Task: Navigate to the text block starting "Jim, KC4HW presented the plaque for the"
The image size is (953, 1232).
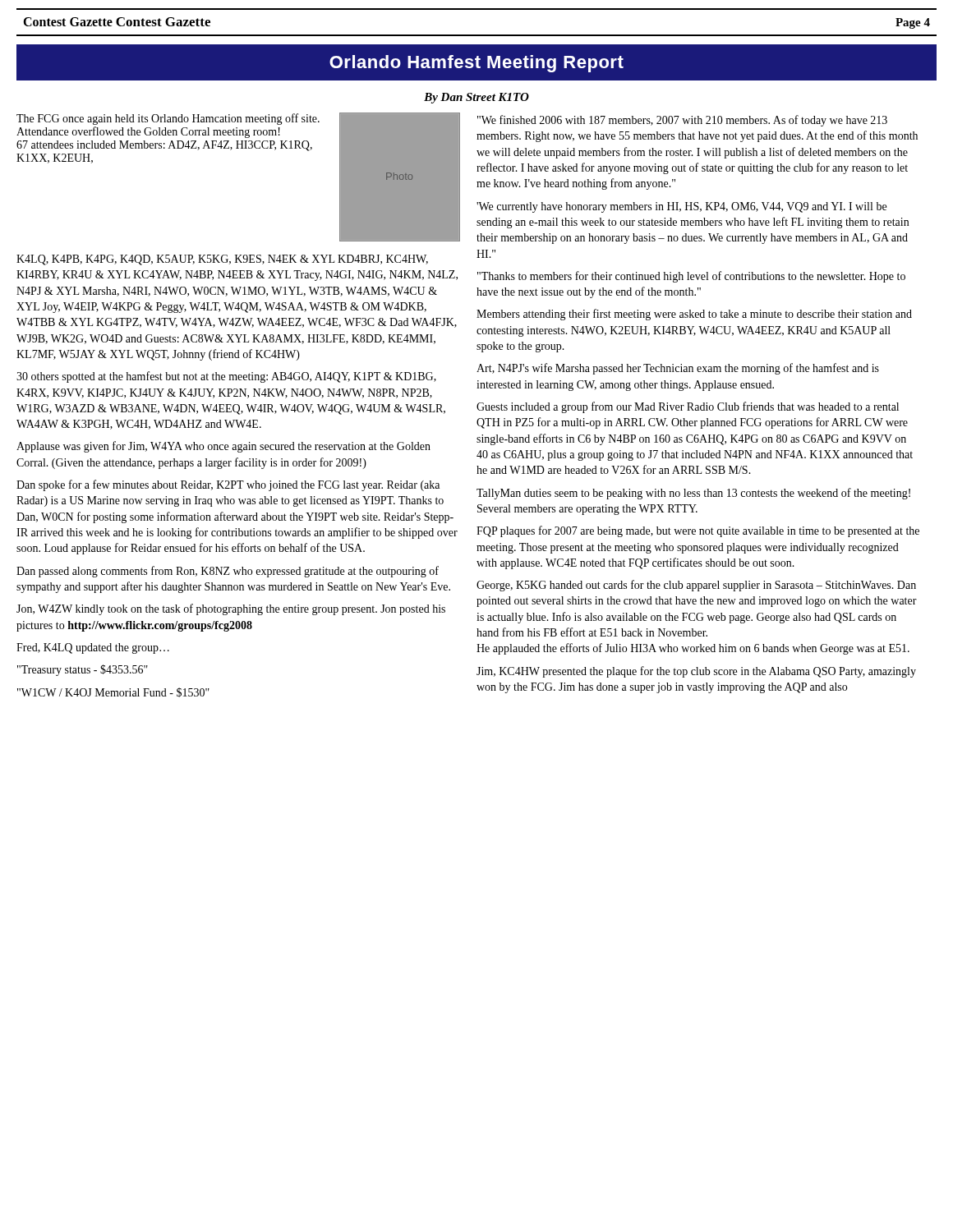Action: [698, 679]
